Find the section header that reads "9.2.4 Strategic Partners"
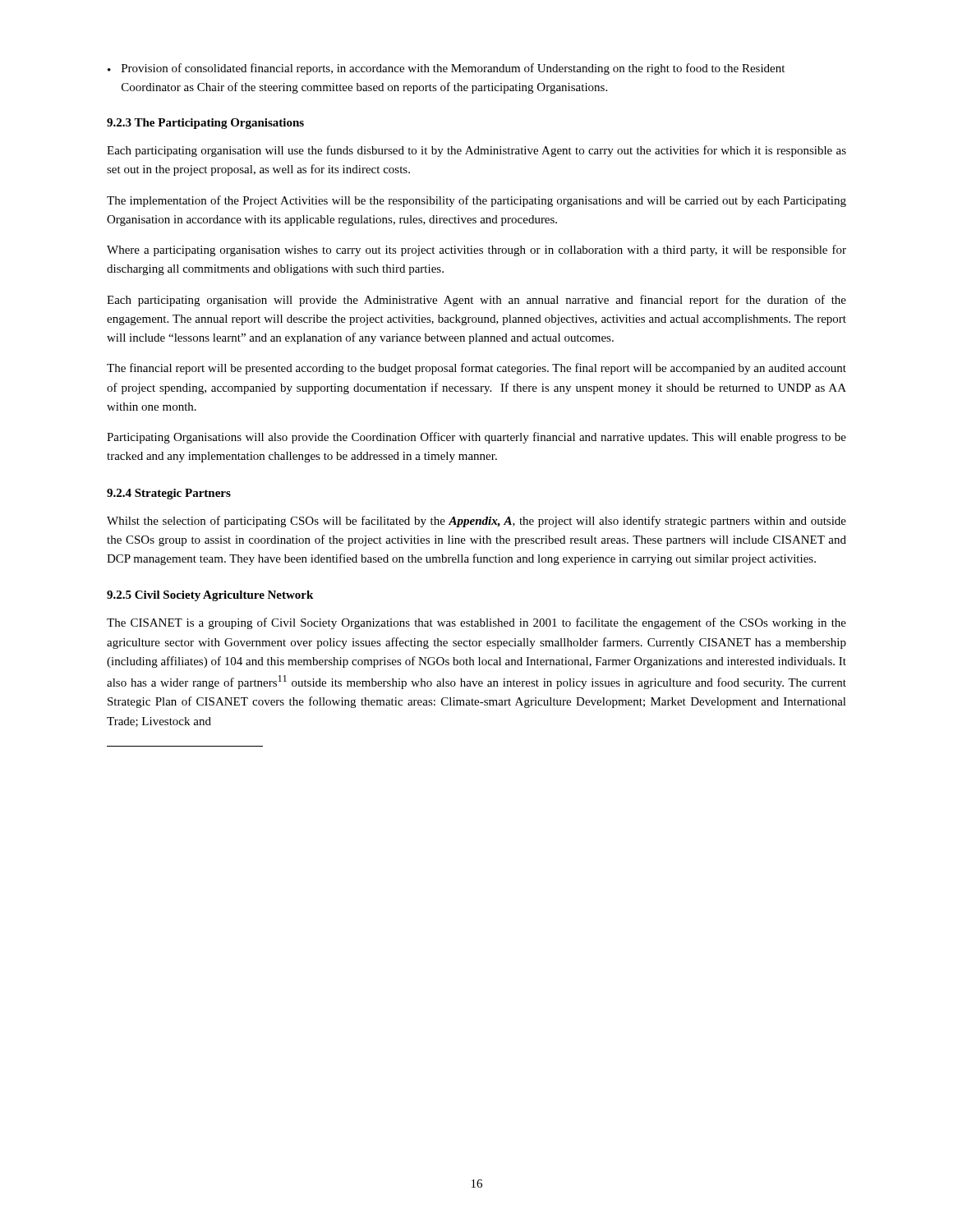This screenshot has width=953, height=1232. [x=169, y=492]
